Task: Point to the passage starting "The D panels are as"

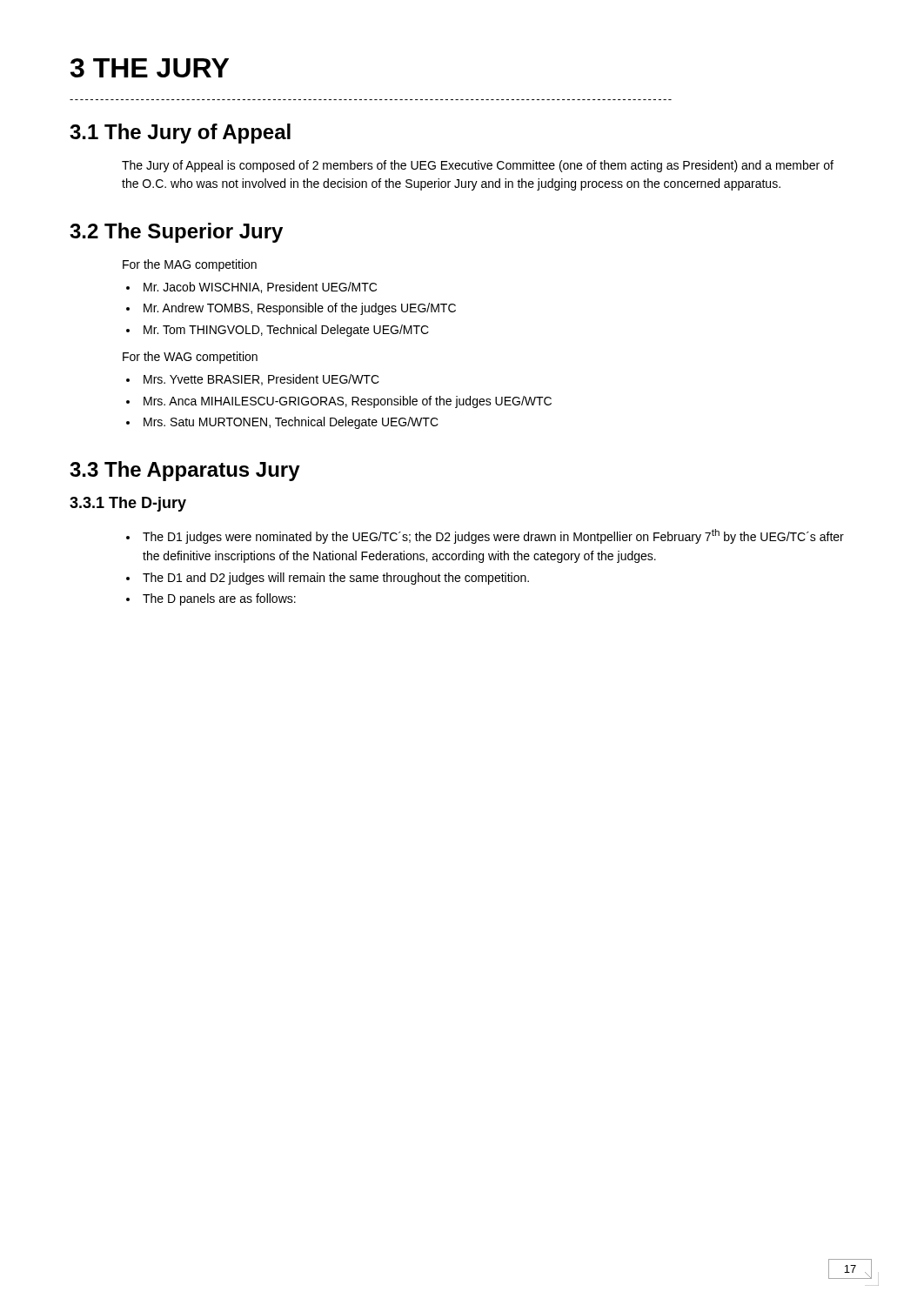Action: 220,599
